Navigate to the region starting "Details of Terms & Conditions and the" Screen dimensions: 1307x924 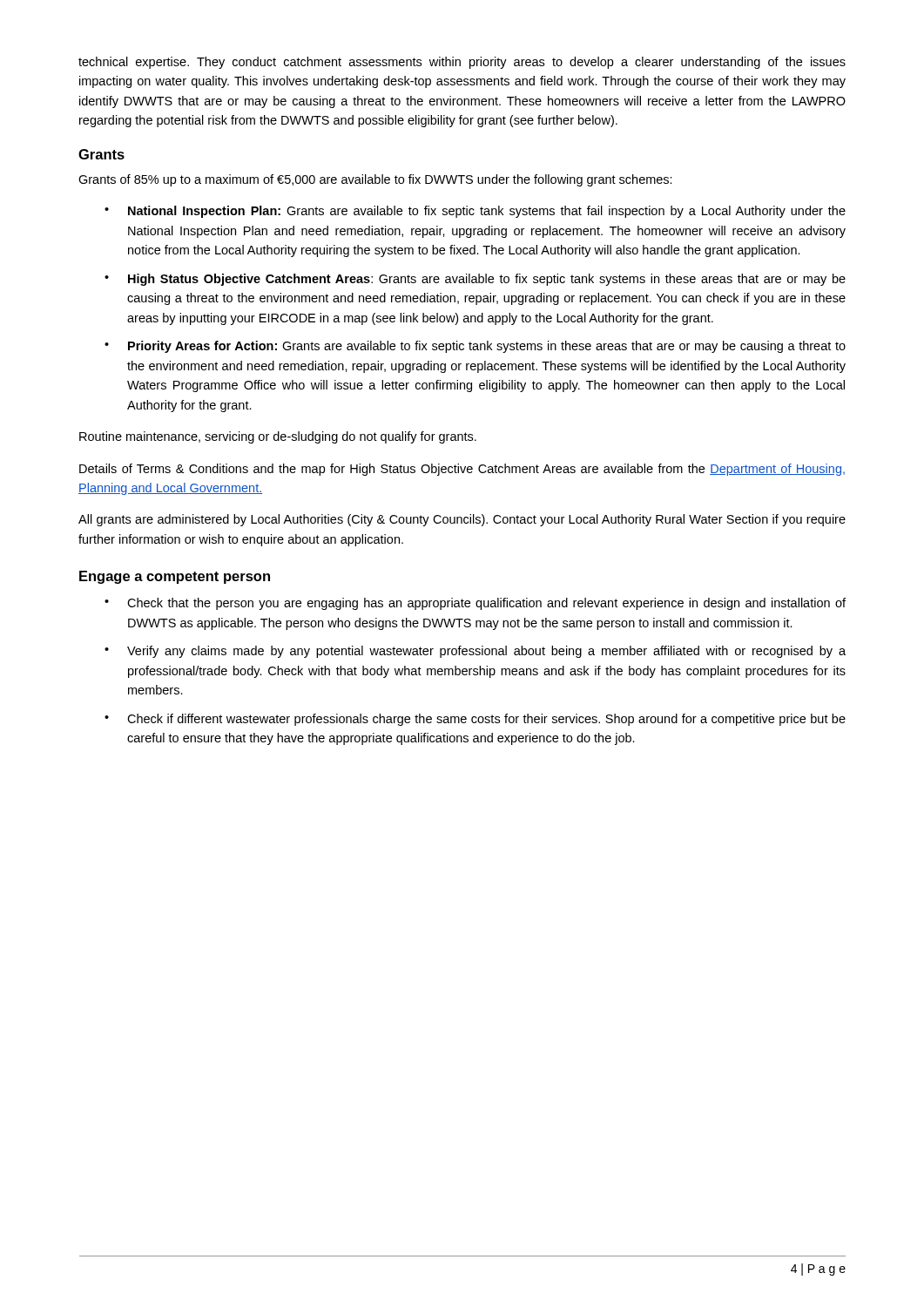(x=462, y=478)
